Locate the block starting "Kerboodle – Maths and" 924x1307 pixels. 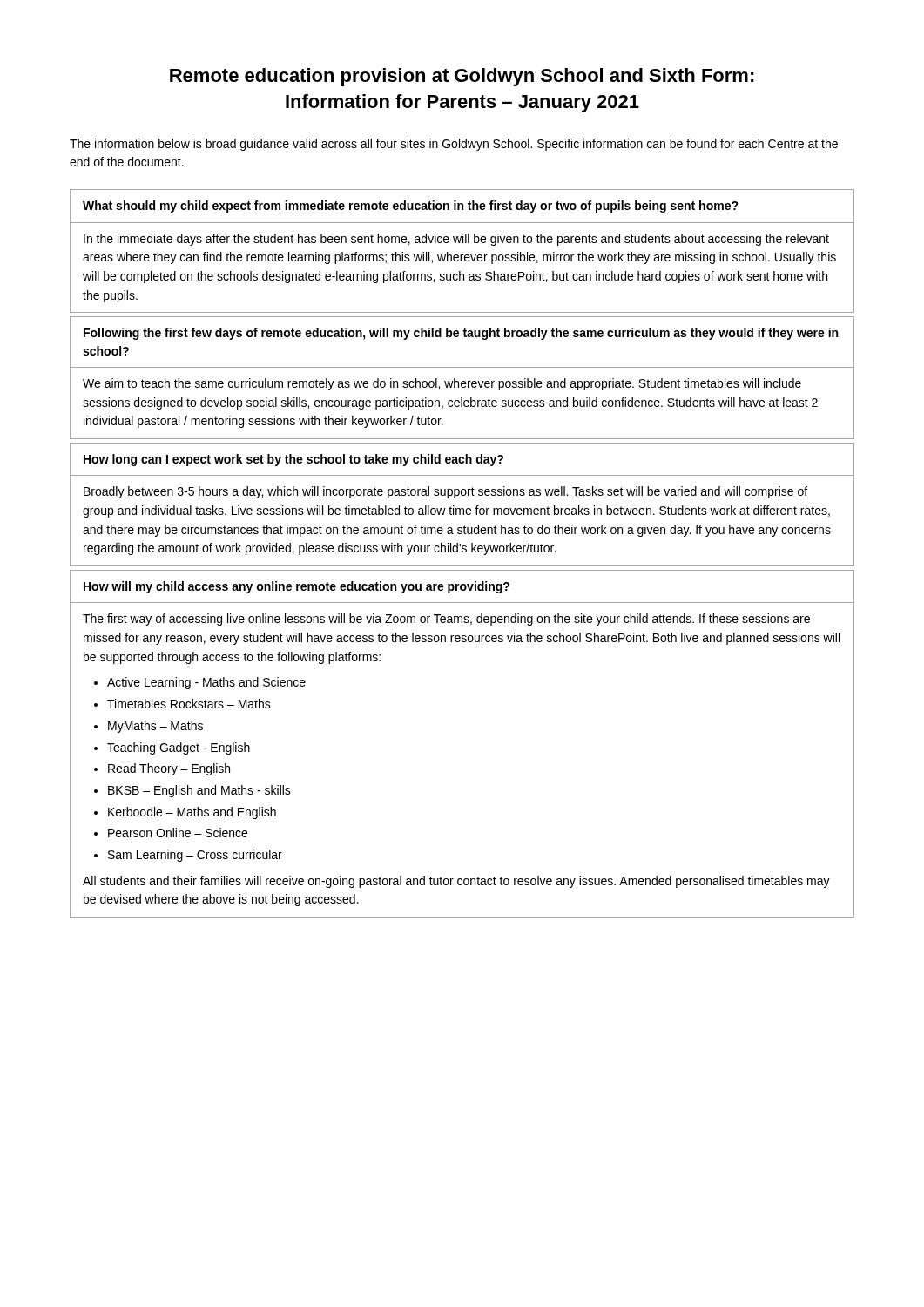(x=192, y=812)
